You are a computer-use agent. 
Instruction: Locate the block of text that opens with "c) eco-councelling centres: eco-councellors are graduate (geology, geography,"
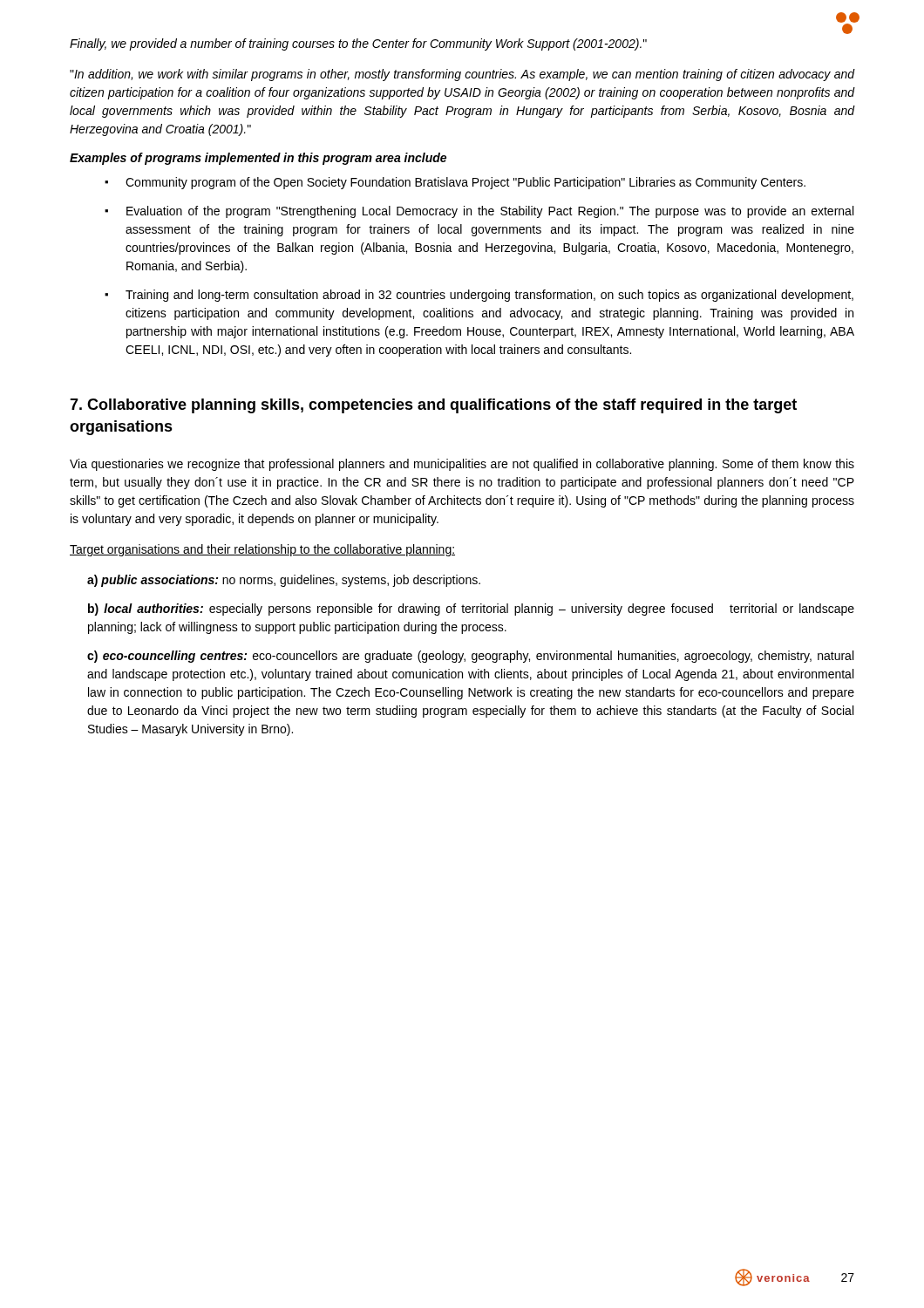coord(471,693)
